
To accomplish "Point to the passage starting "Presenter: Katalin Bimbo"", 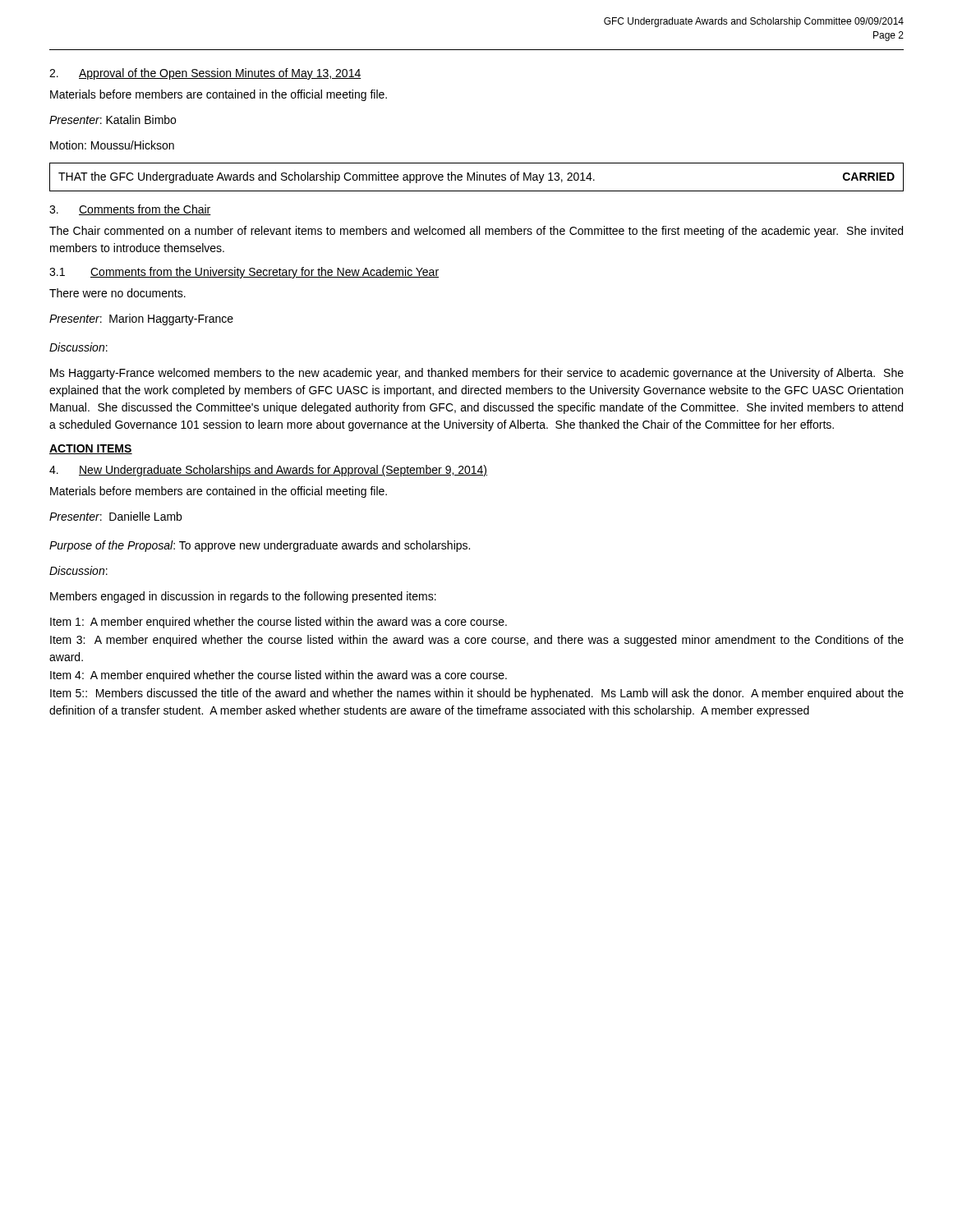I will pos(113,120).
